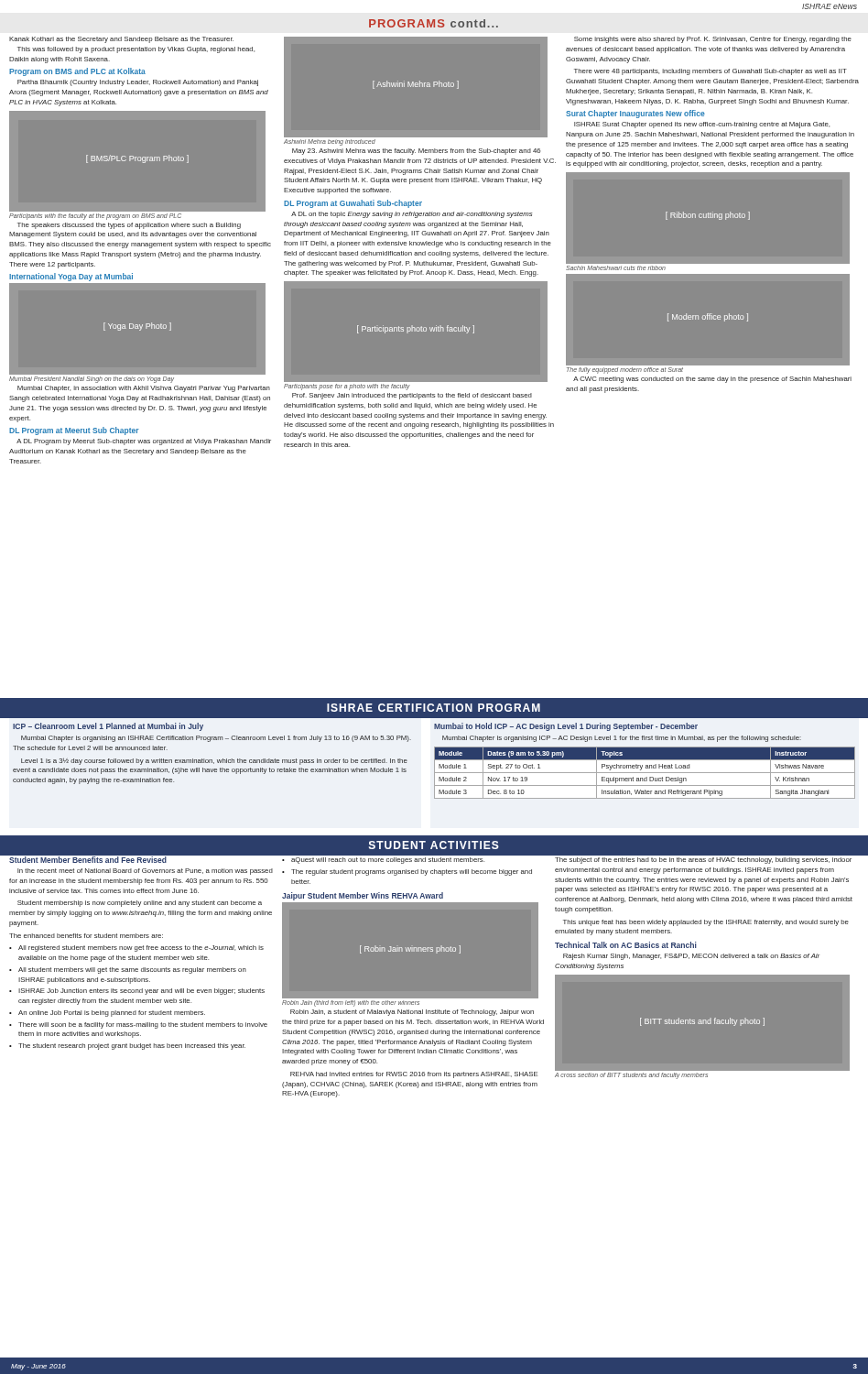Where is the passage that starts "The regular student programs organised by chapters will"?
Viewport: 868px width, 1374px height.
click(x=412, y=876)
